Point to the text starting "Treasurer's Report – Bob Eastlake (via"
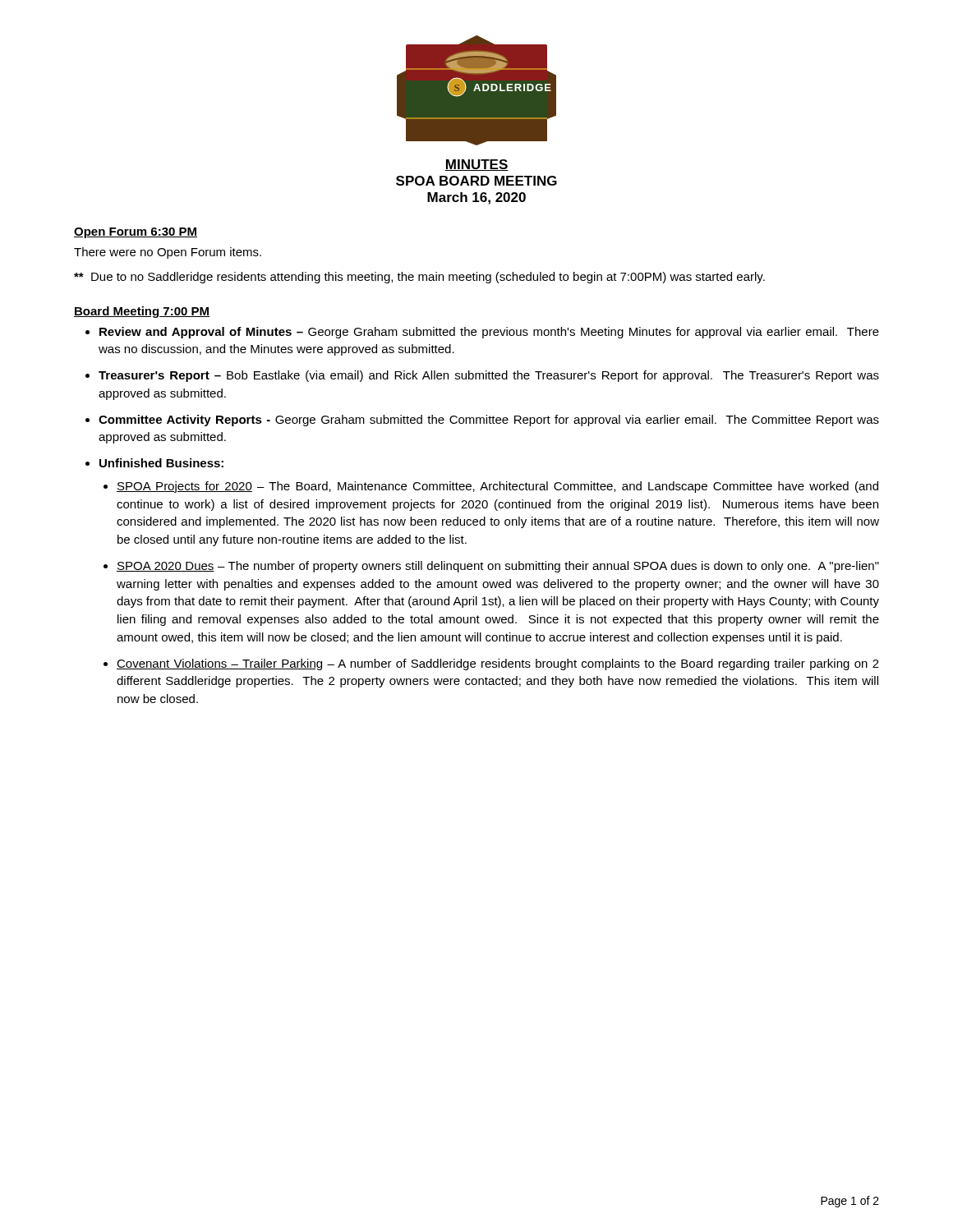The image size is (953, 1232). [x=489, y=384]
